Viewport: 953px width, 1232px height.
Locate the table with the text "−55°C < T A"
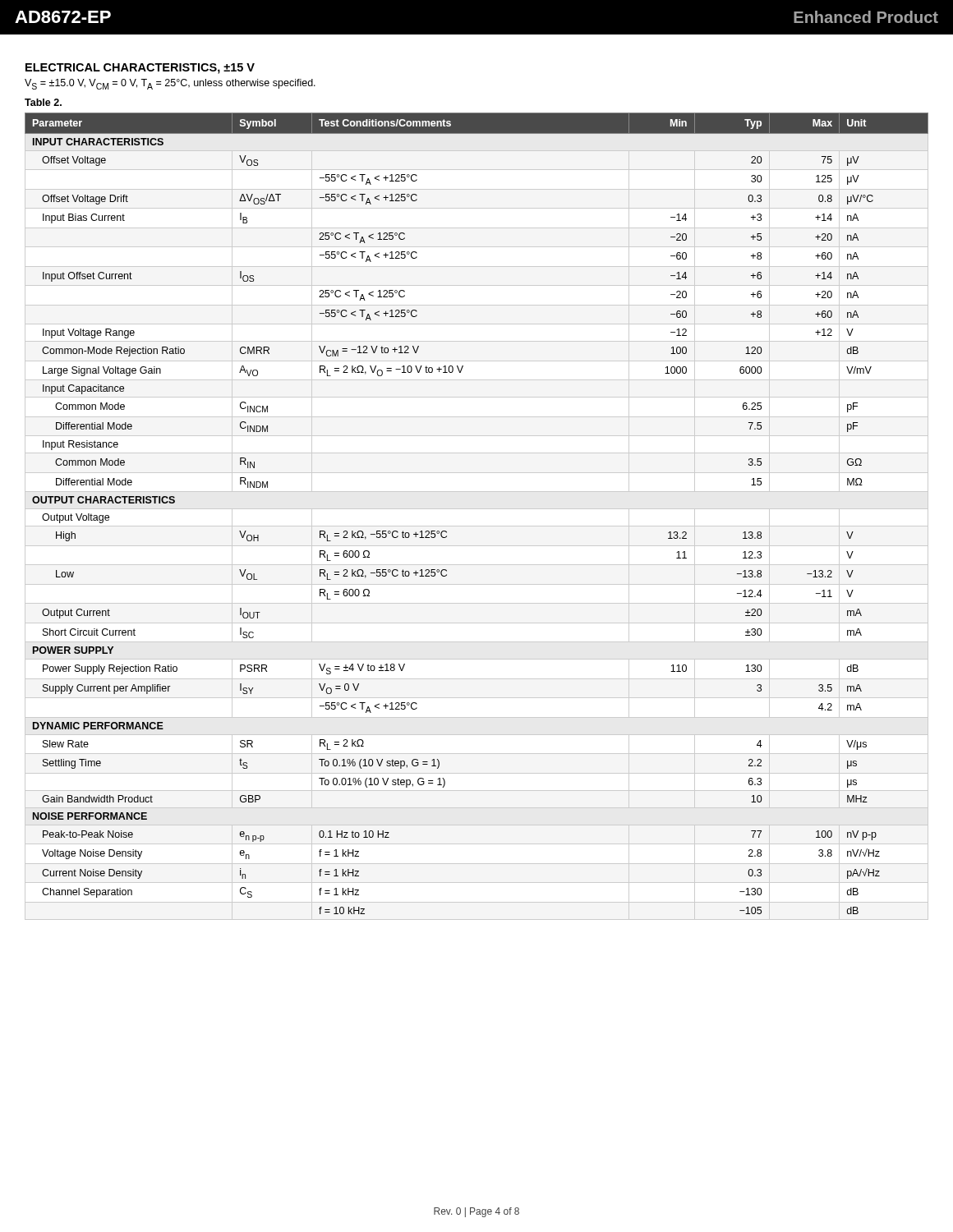476,516
